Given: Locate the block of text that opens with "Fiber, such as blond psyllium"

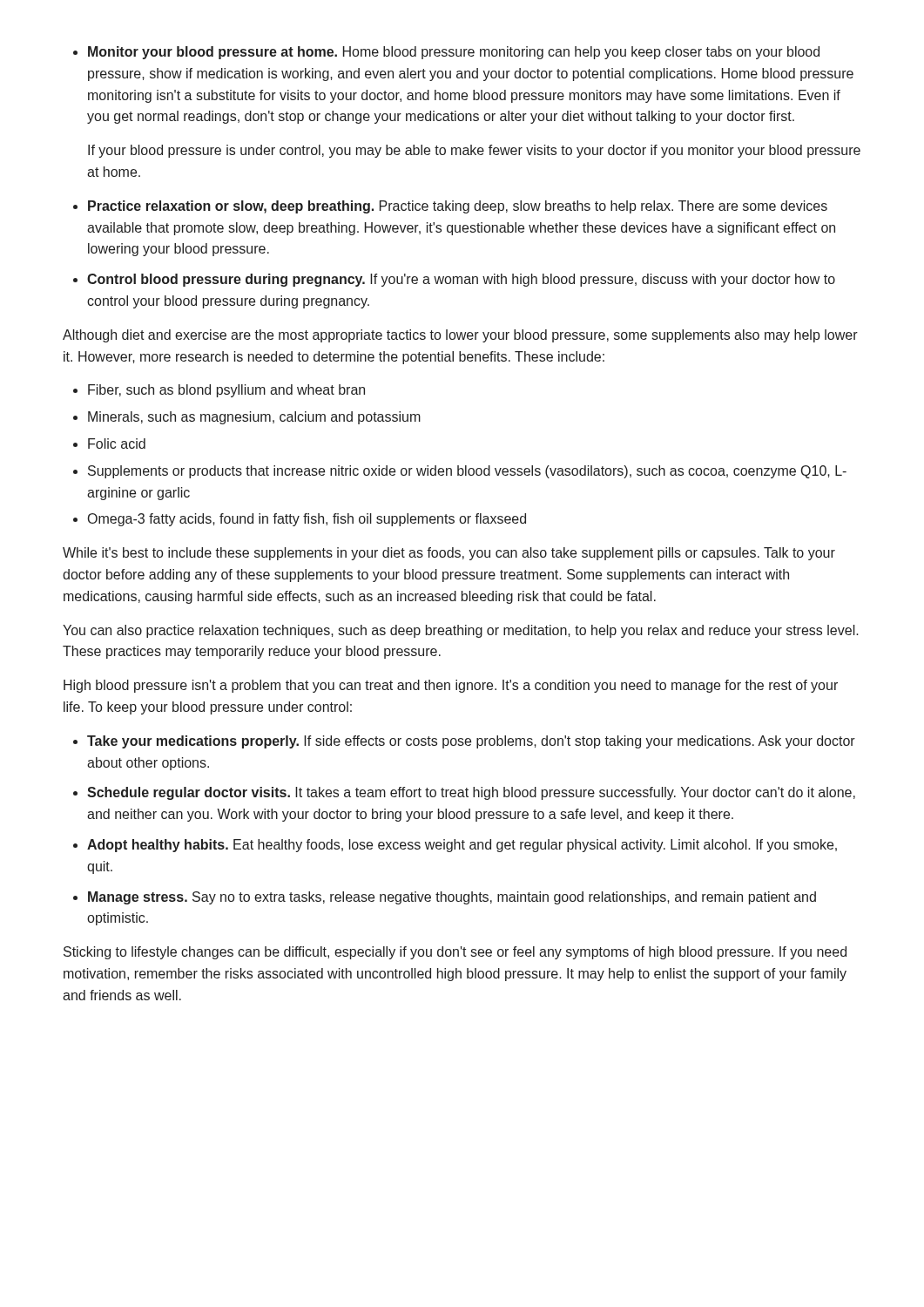Looking at the screenshot, I should click(x=227, y=390).
